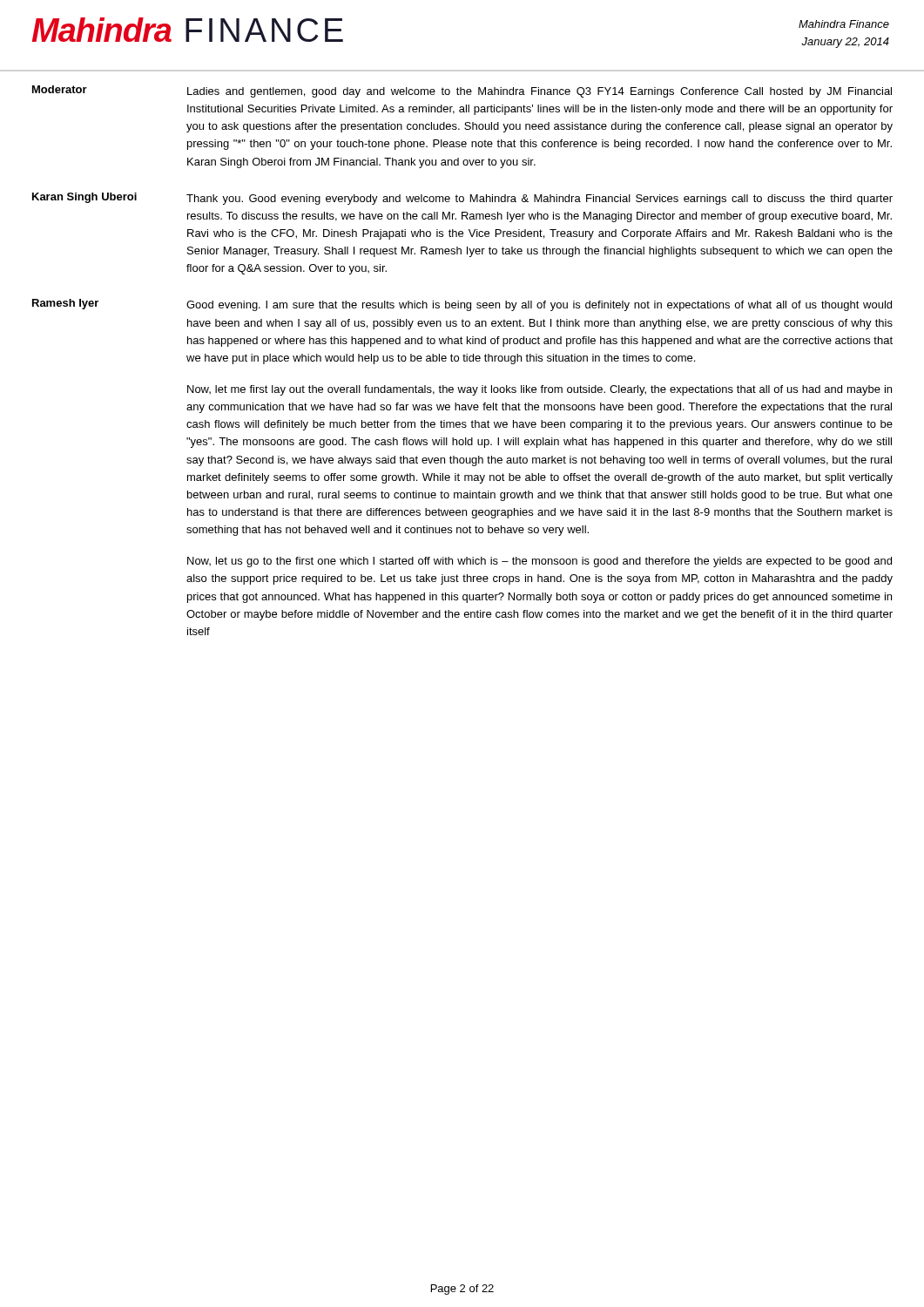This screenshot has width=924, height=1307.
Task: Click the passage that begins "Moderator Ladies and gentlemen, good day and"
Action: click(462, 127)
